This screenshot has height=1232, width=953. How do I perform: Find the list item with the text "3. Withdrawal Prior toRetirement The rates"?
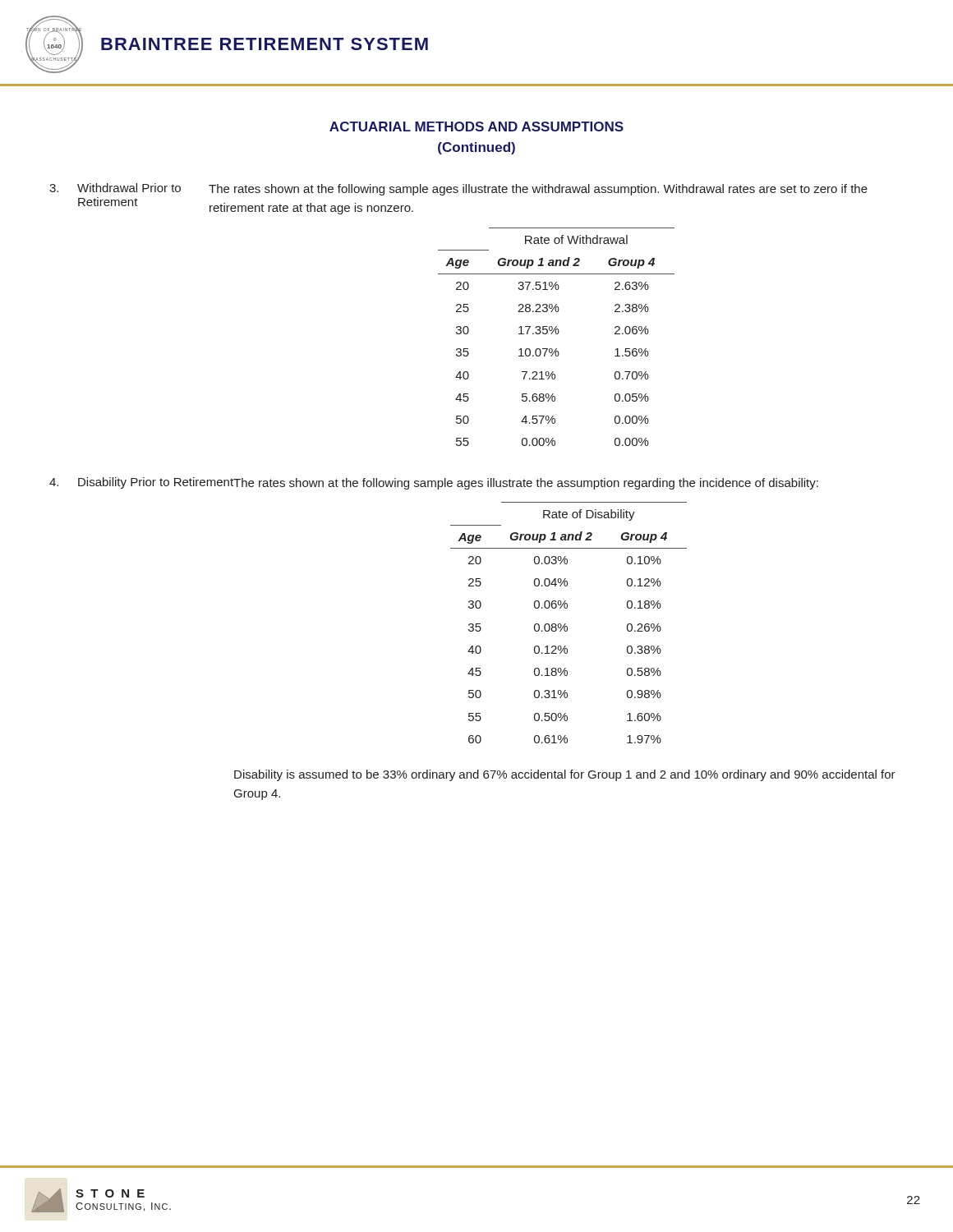coord(476,316)
